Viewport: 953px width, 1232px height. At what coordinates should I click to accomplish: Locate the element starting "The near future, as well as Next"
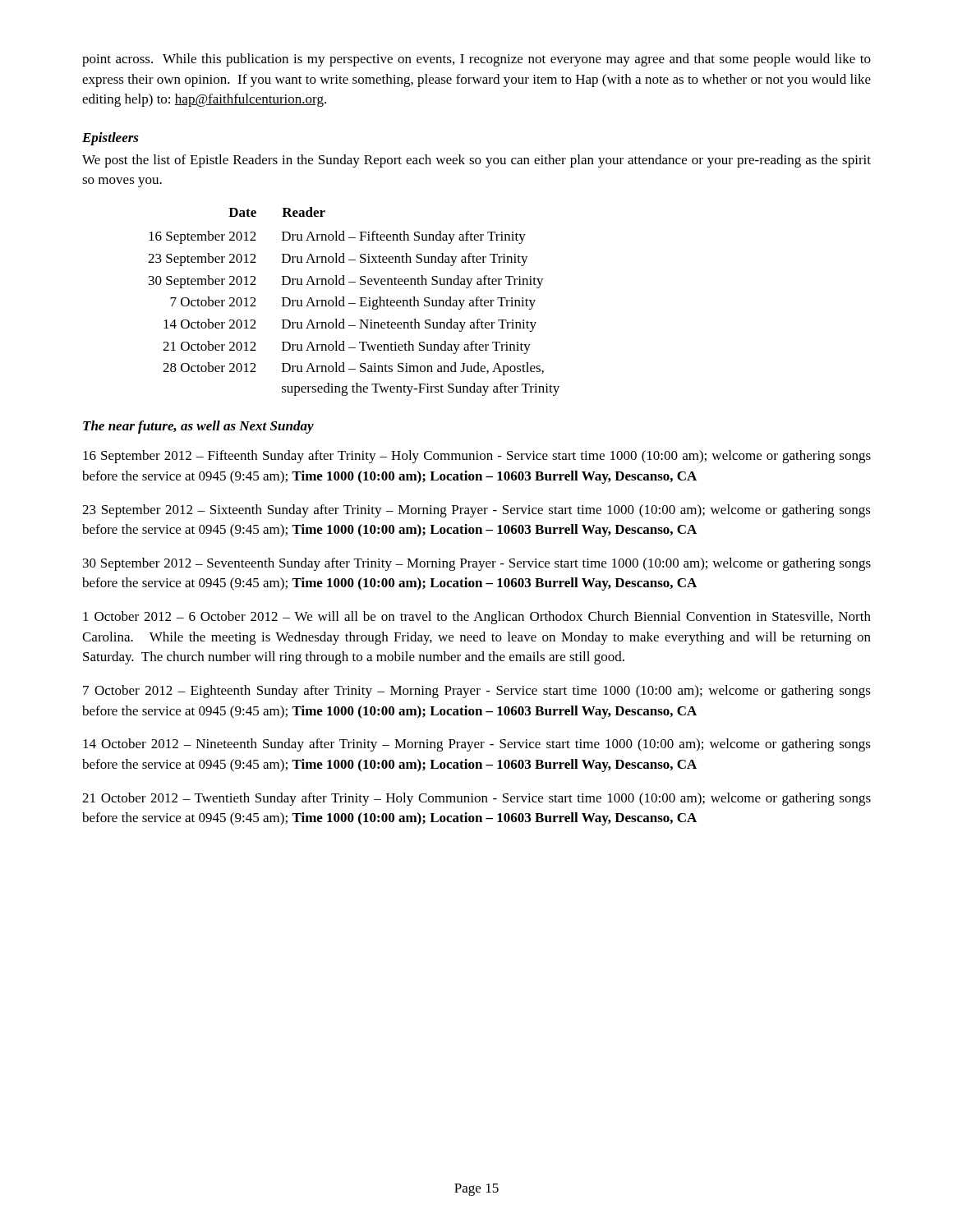click(x=198, y=426)
